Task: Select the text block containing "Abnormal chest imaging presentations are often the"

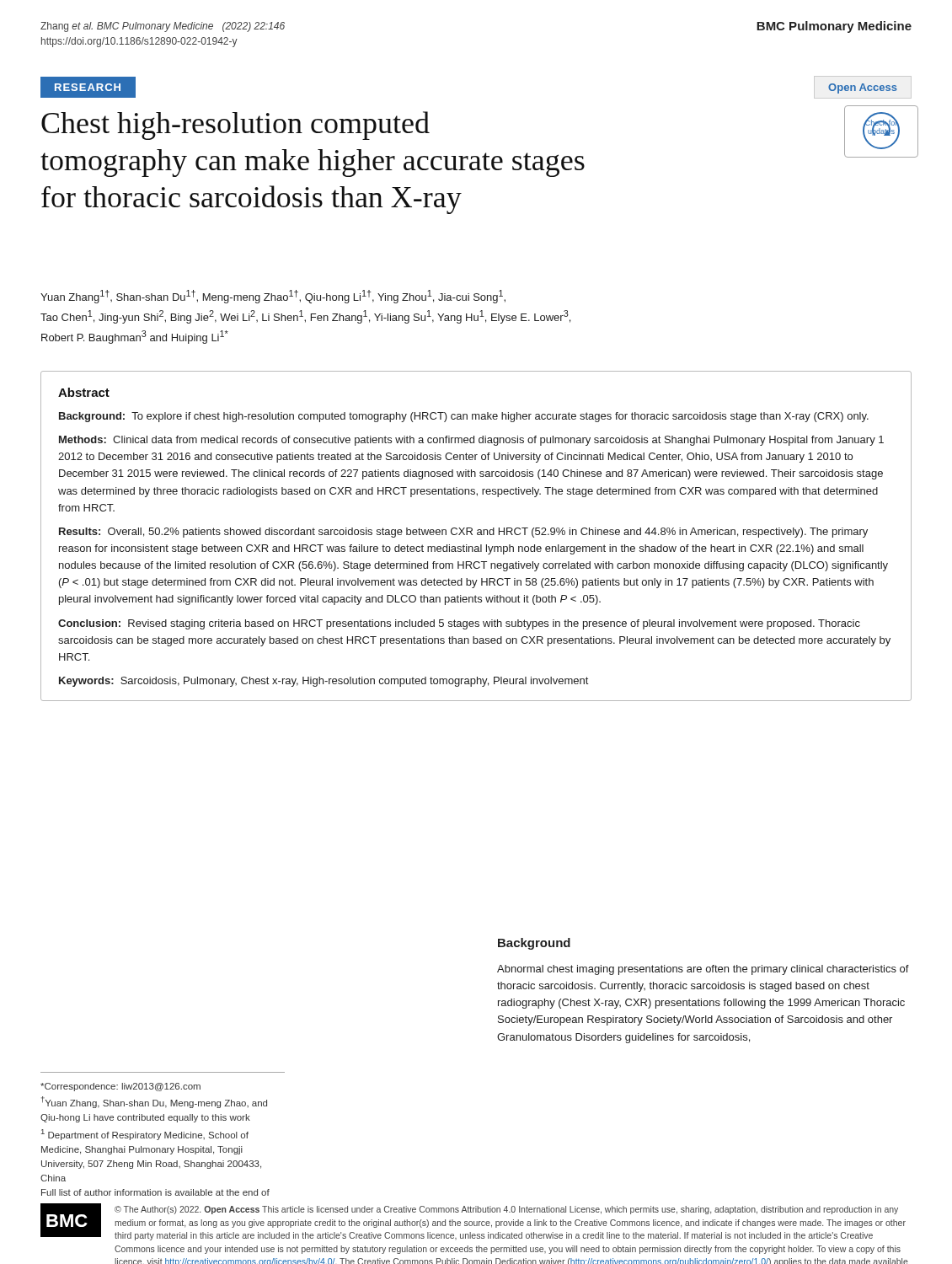Action: 703,1003
